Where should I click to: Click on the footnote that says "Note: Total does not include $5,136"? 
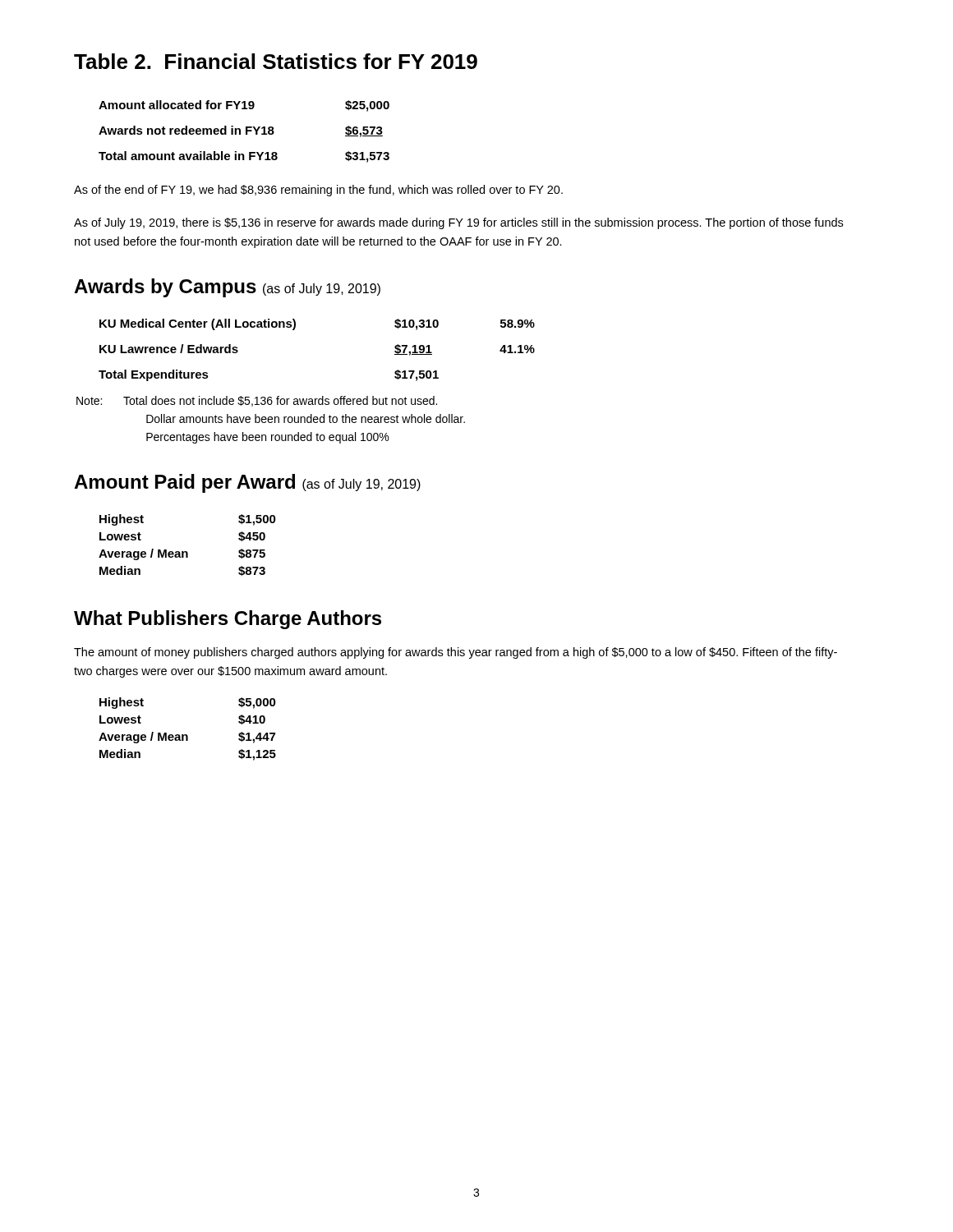pos(295,418)
